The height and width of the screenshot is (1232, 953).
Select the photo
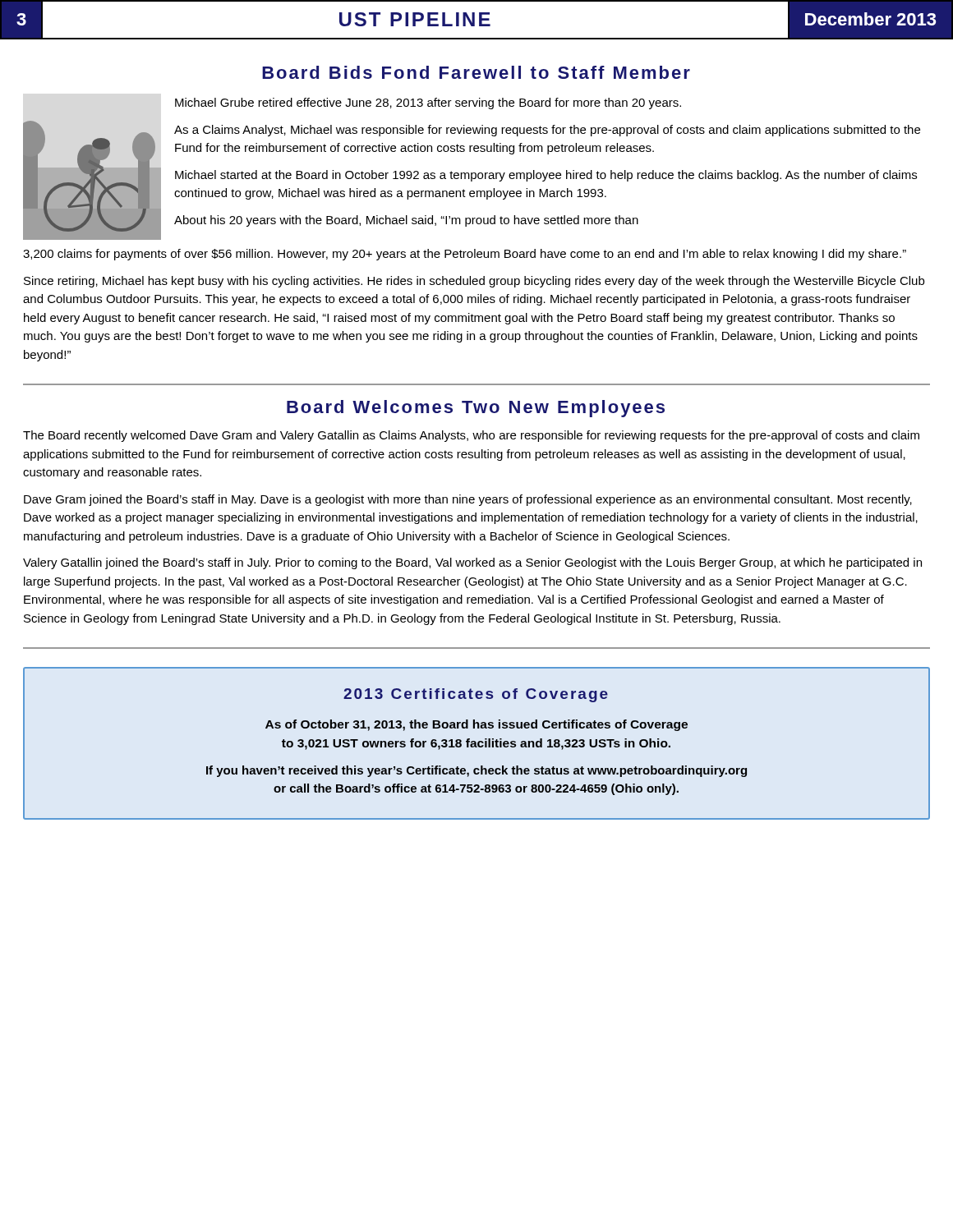point(92,167)
